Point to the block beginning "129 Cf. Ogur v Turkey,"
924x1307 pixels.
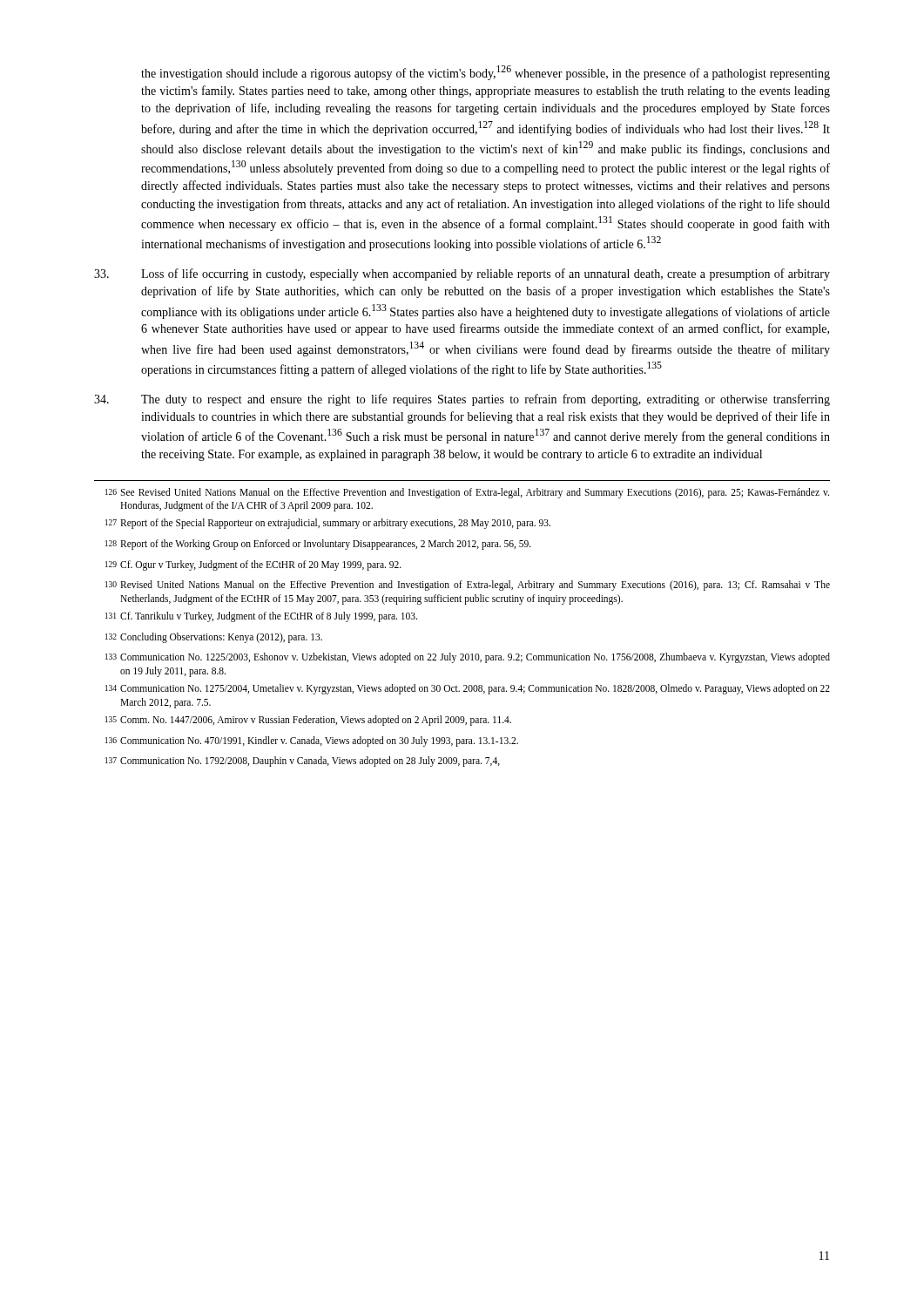click(253, 565)
